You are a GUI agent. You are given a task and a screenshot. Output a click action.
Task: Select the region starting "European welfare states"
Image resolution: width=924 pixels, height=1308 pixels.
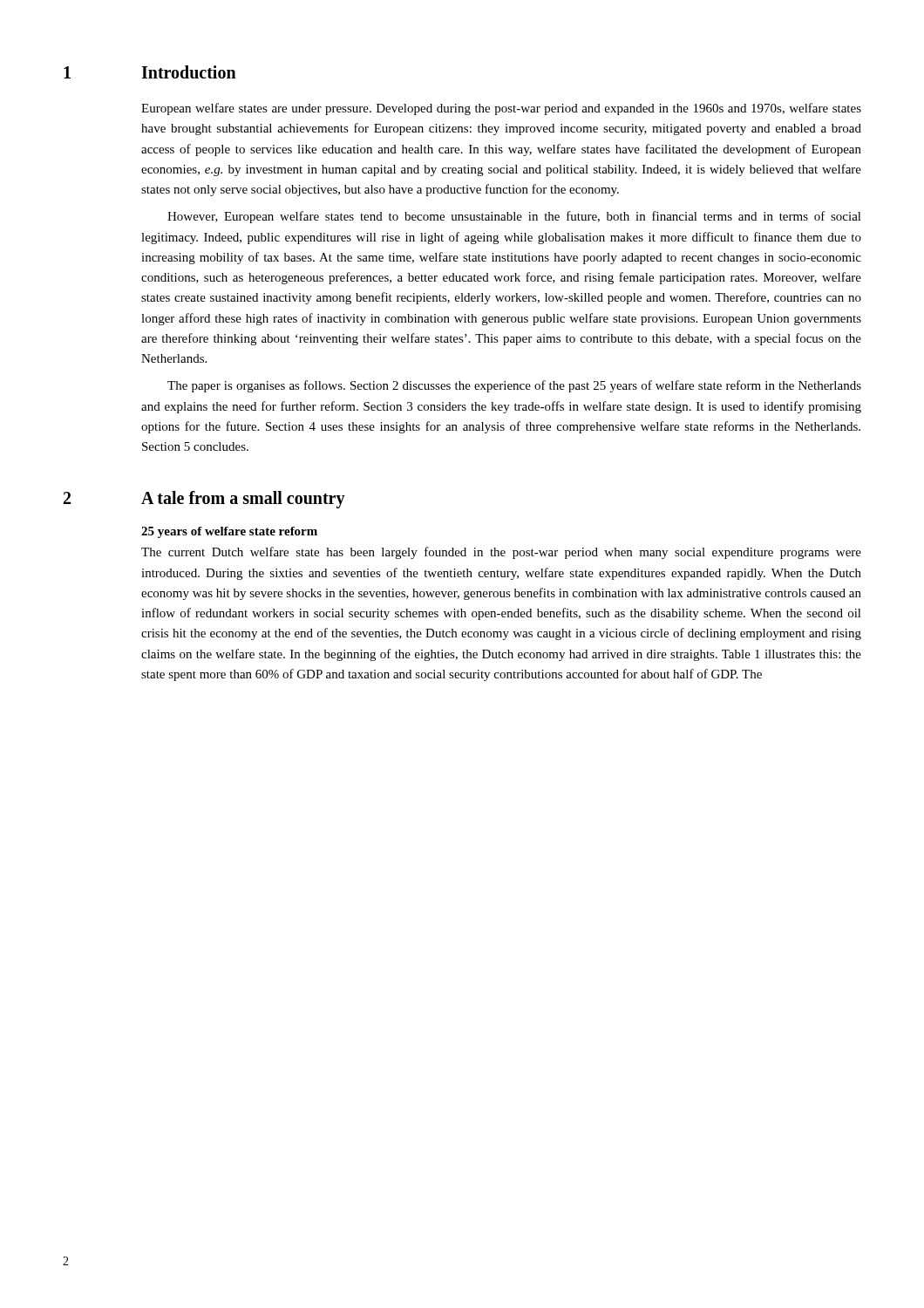coord(501,278)
